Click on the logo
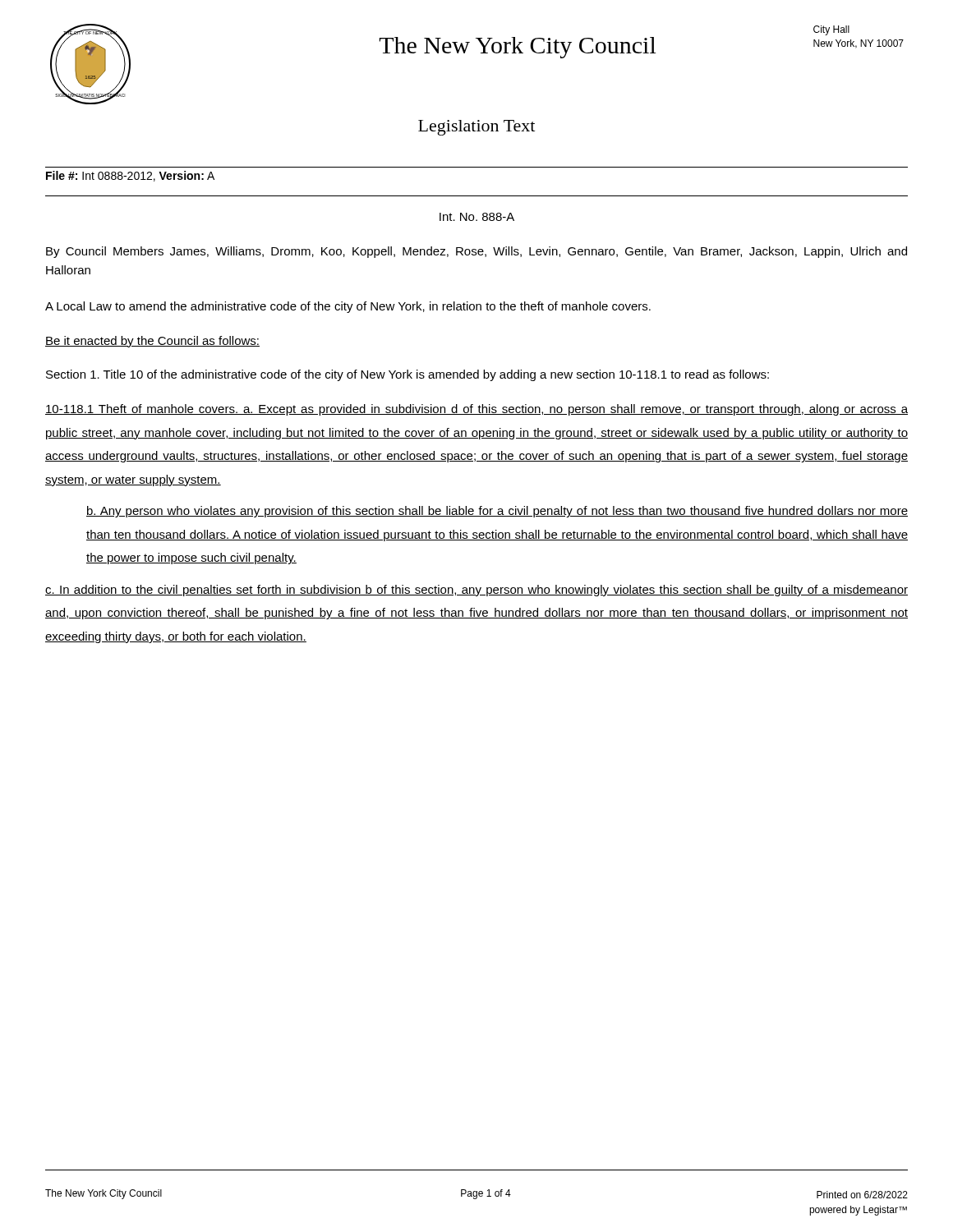 click(90, 64)
